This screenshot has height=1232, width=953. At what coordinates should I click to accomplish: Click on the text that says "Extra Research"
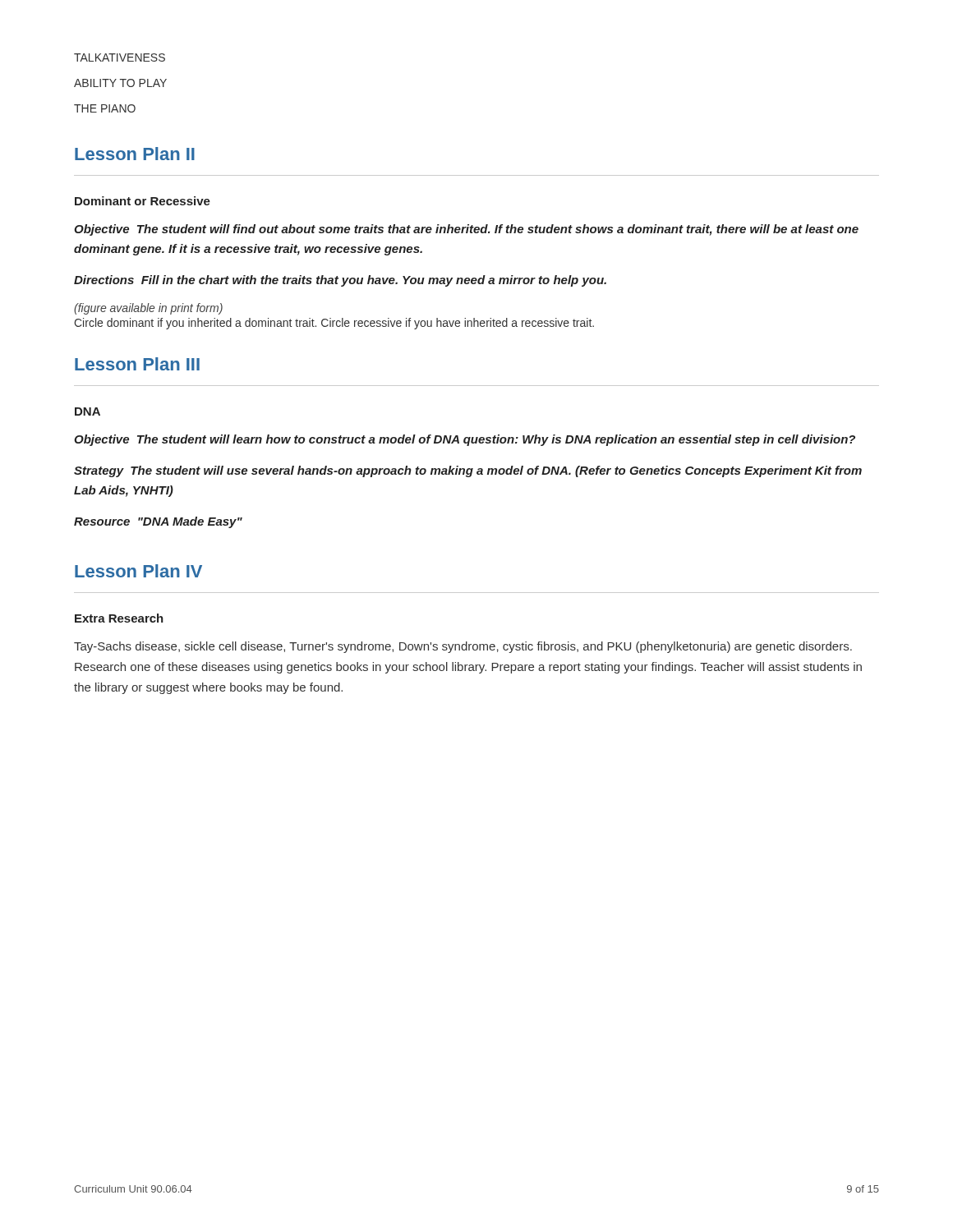coord(119,618)
